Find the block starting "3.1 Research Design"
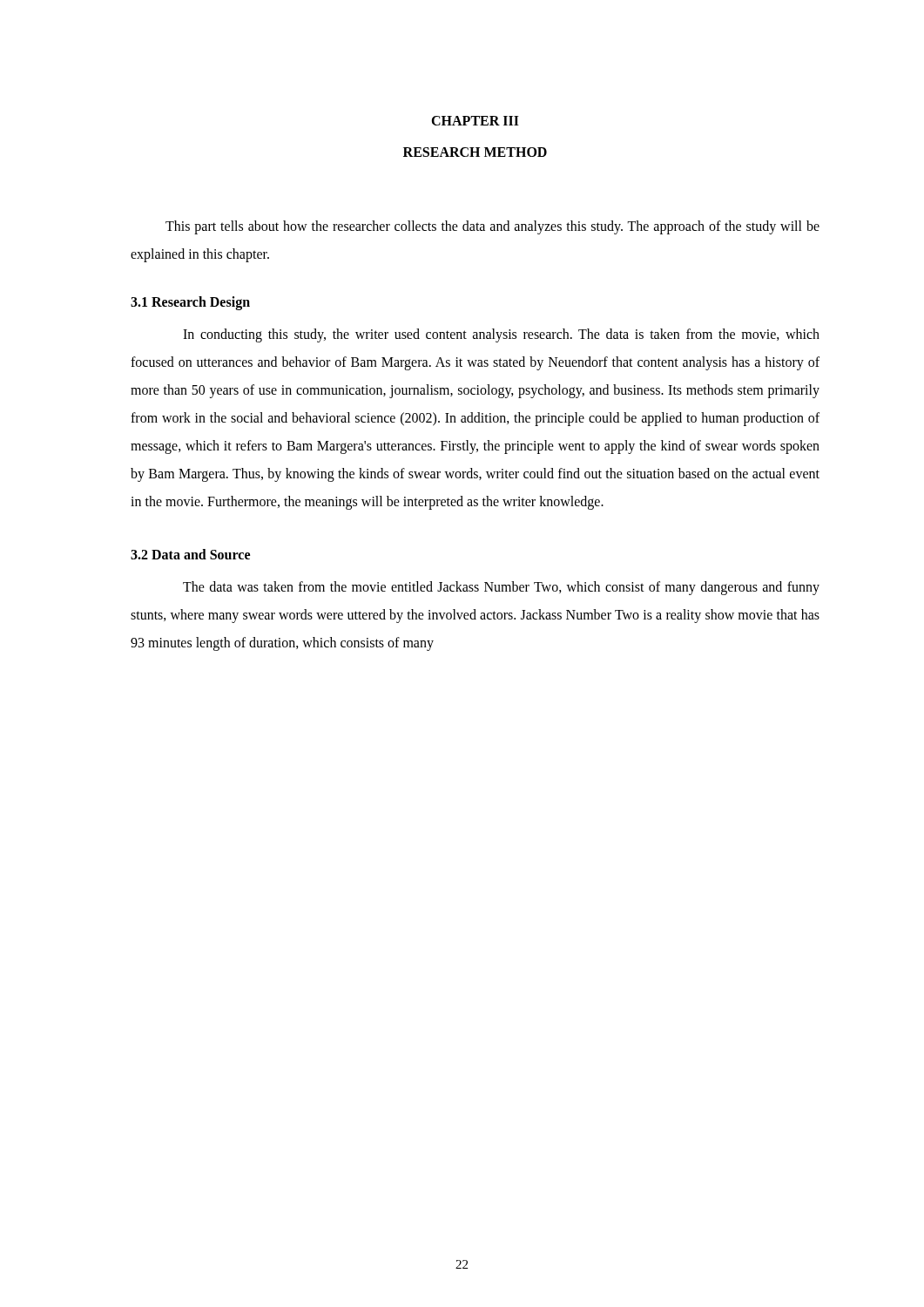924x1307 pixels. coord(190,302)
